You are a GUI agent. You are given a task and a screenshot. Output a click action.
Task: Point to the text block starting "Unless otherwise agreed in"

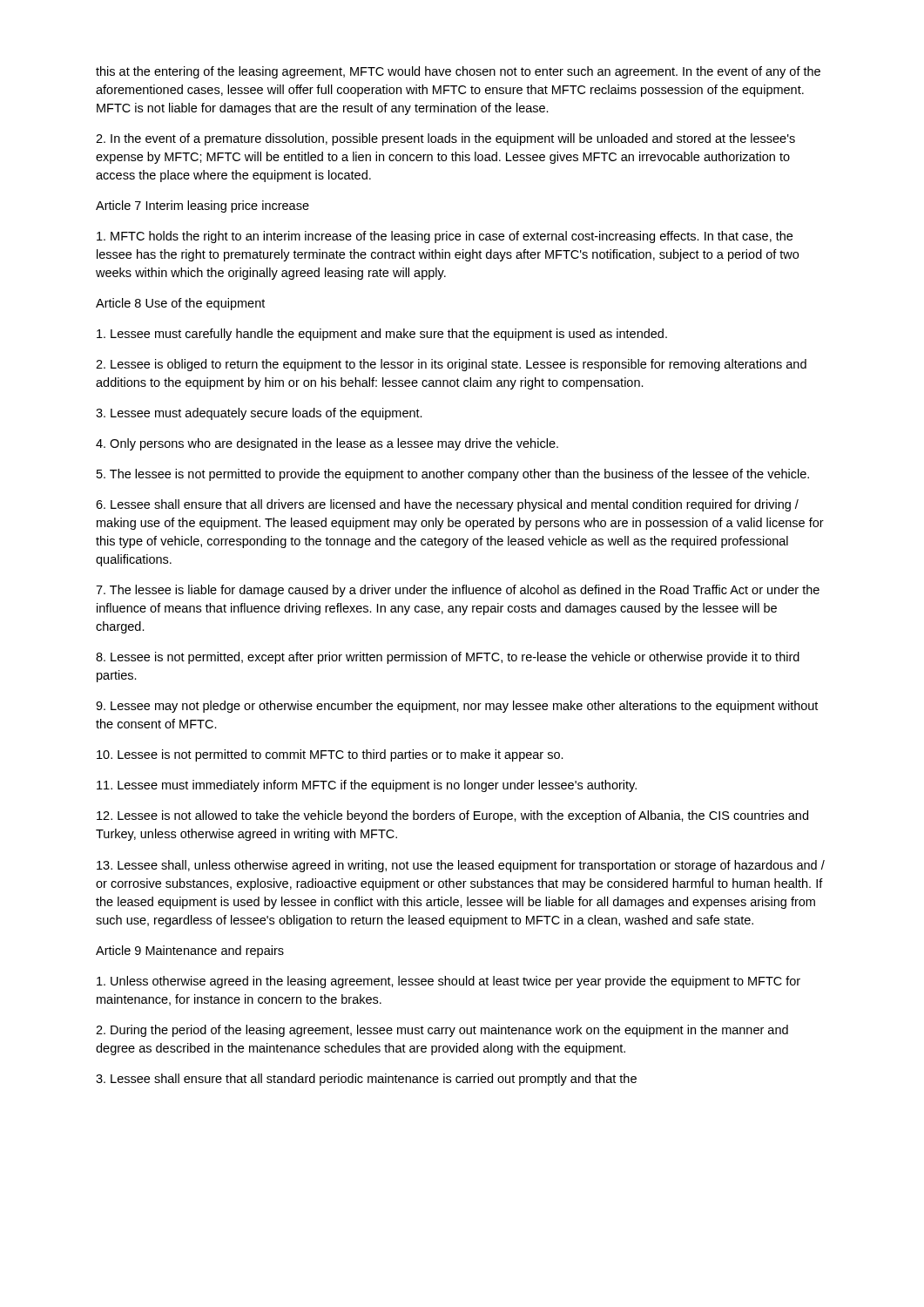(x=448, y=990)
